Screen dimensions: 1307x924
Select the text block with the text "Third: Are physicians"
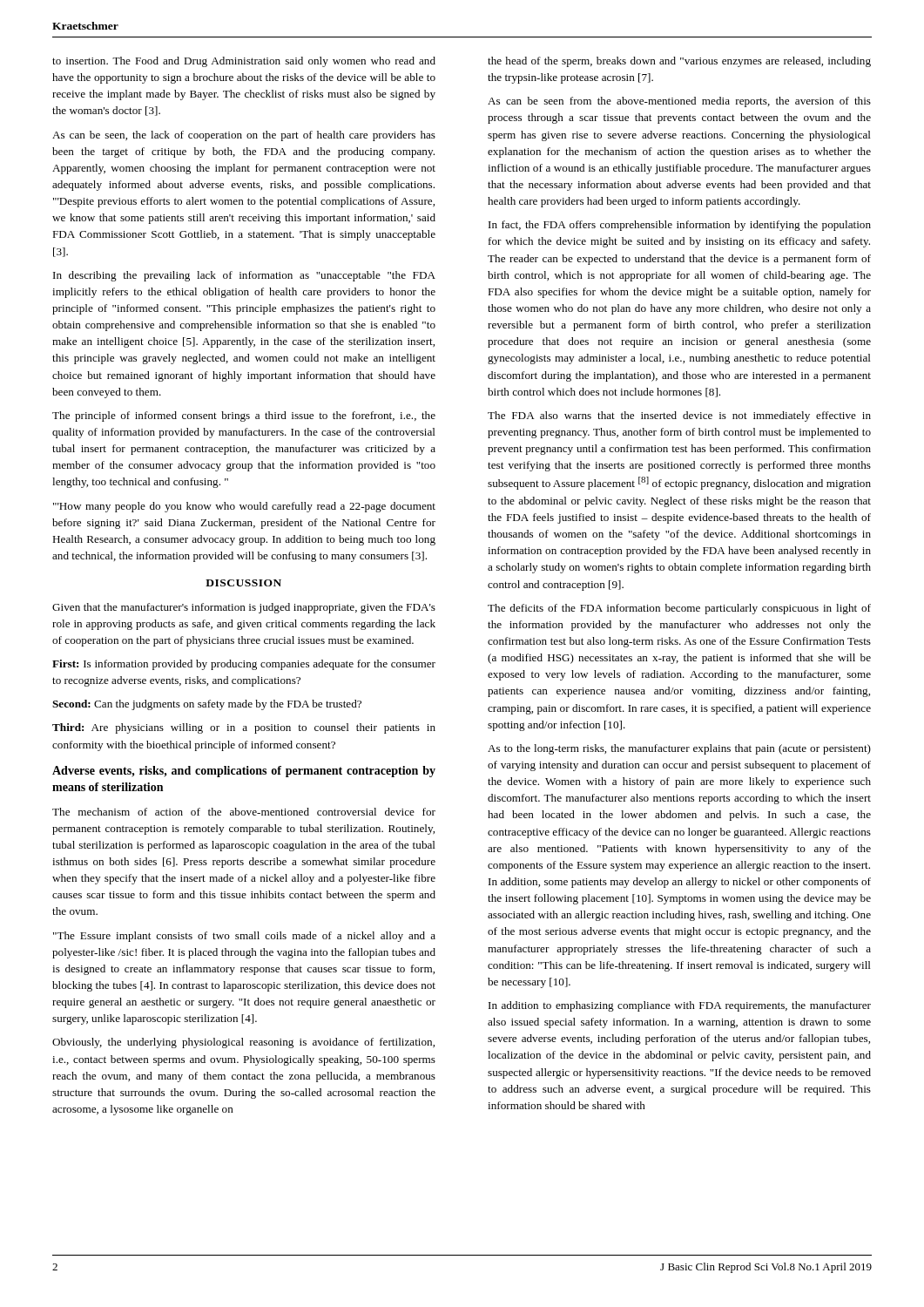pos(244,736)
